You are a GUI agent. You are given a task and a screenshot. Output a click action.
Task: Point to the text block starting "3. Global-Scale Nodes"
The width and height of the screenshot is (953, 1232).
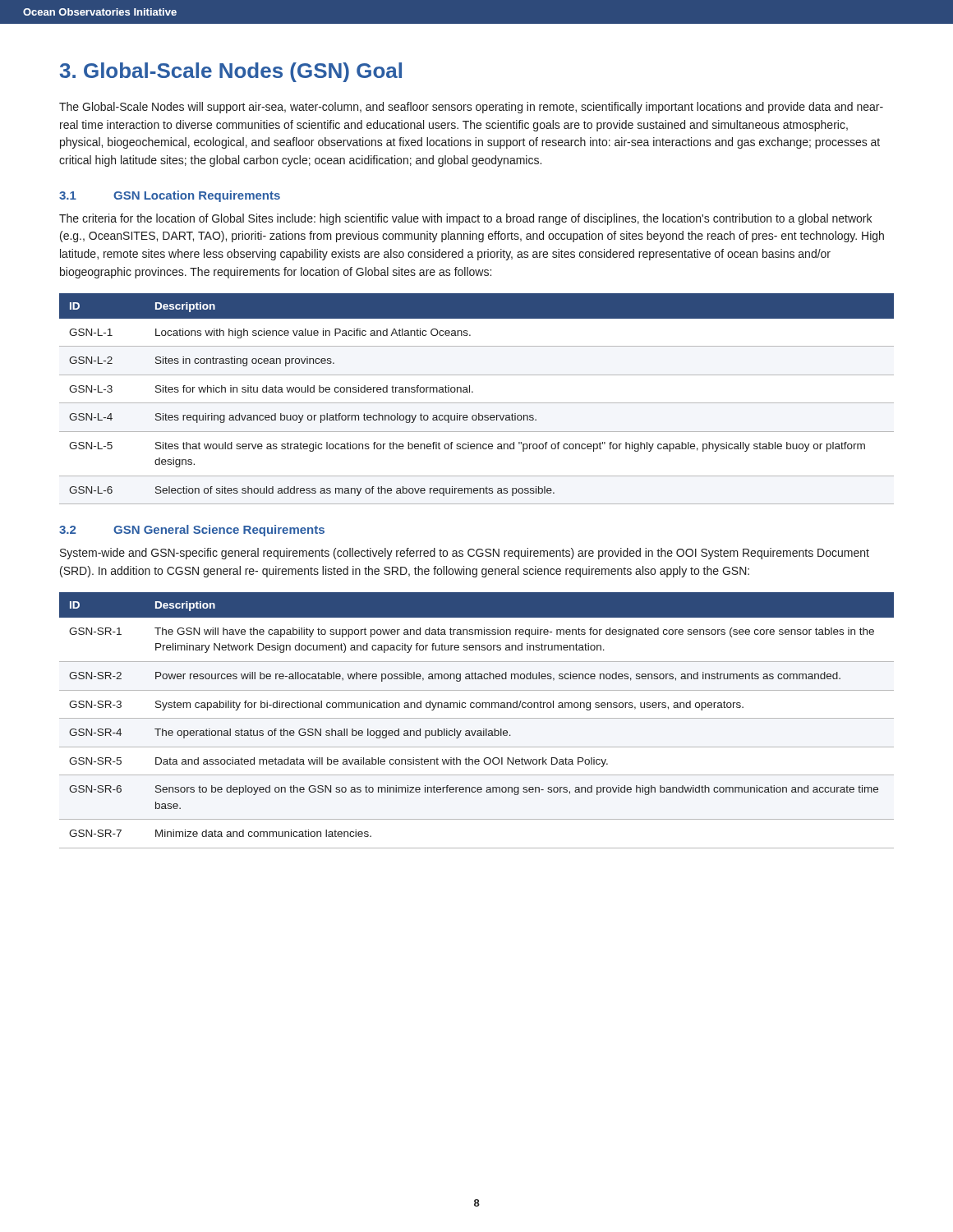tap(231, 71)
